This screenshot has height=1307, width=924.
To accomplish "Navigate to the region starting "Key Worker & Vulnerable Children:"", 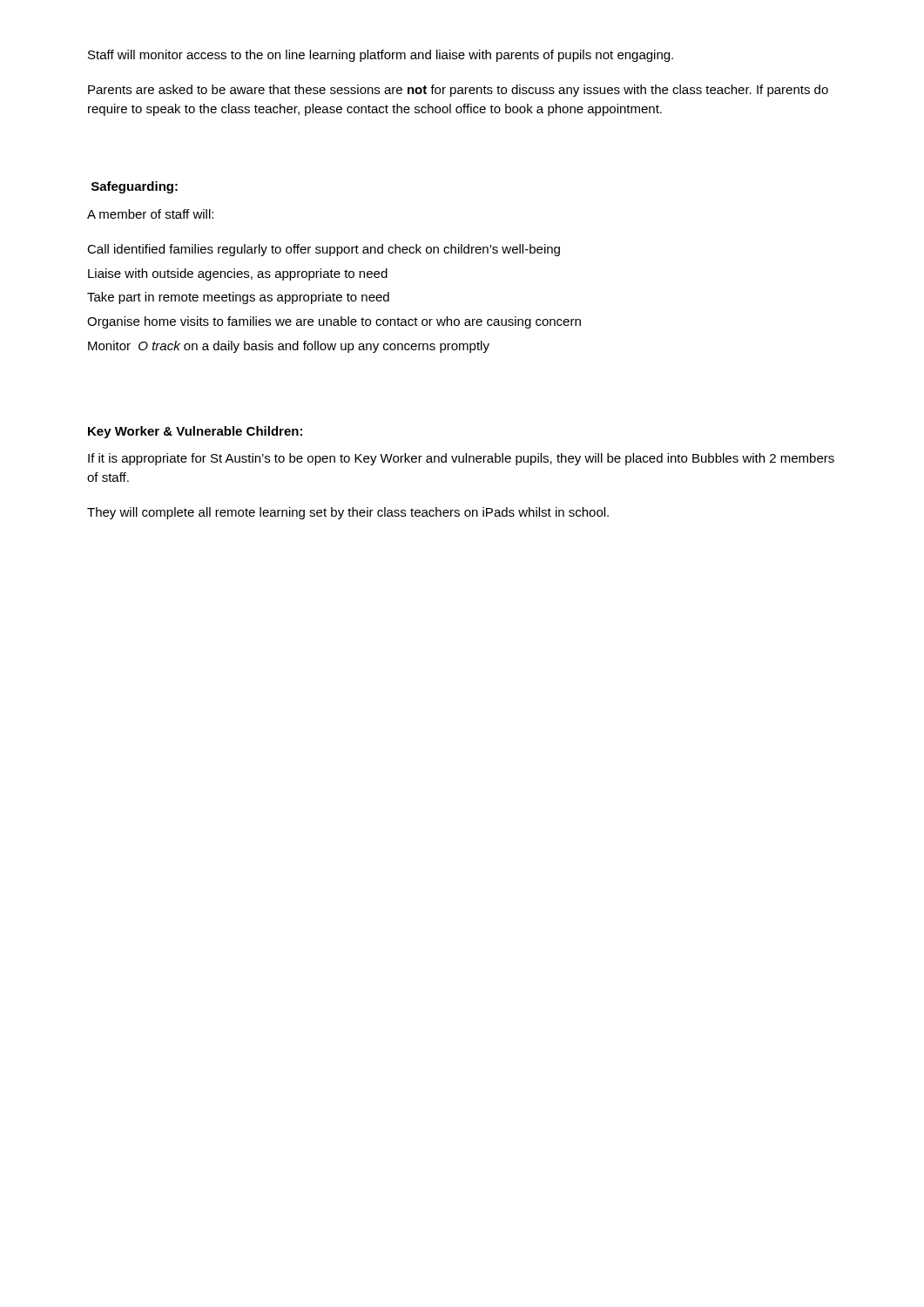I will click(x=195, y=430).
